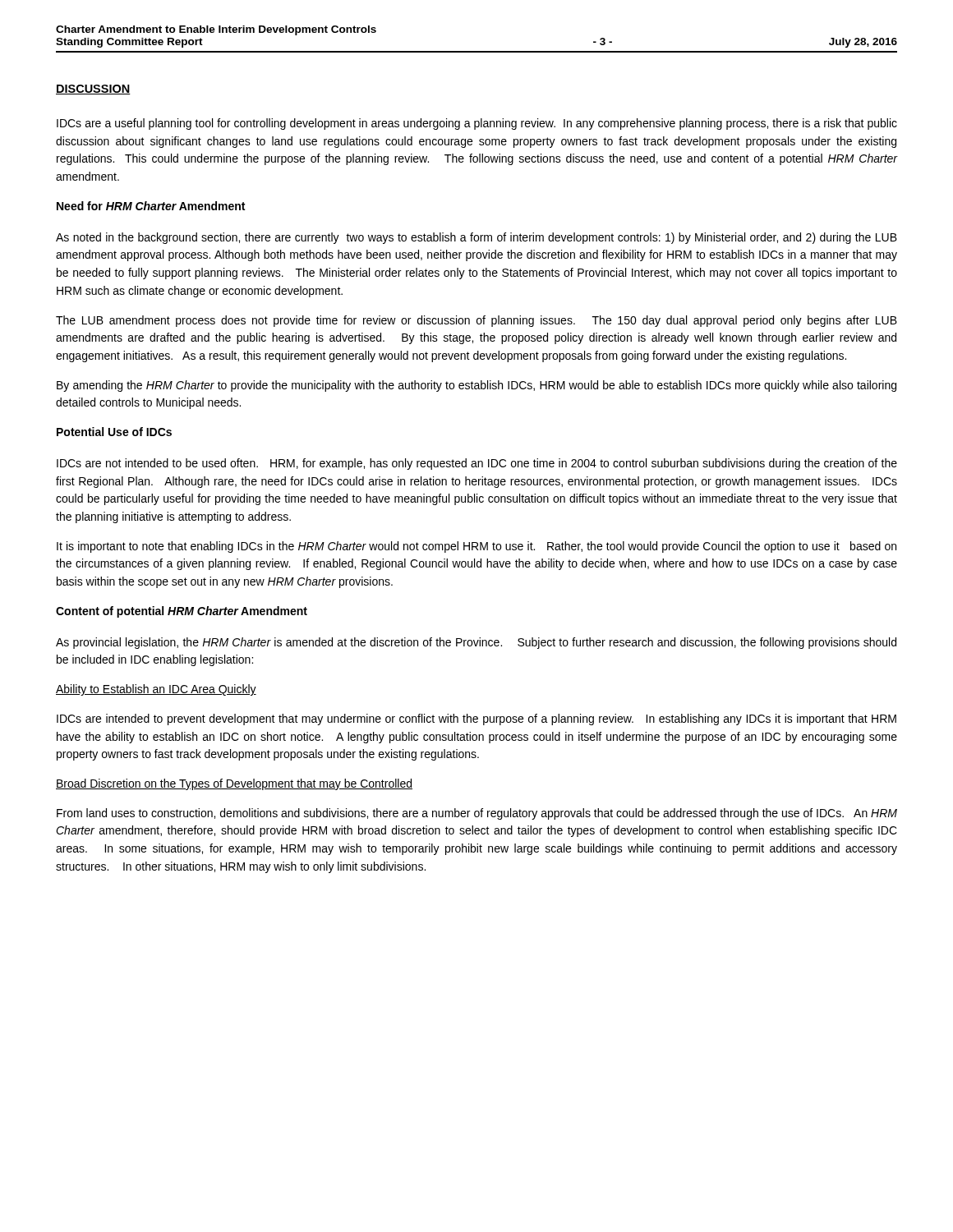Where is the passage that starts "As provincial legislation, the HRM Charter"?
This screenshot has width=953, height=1232.
tap(476, 652)
